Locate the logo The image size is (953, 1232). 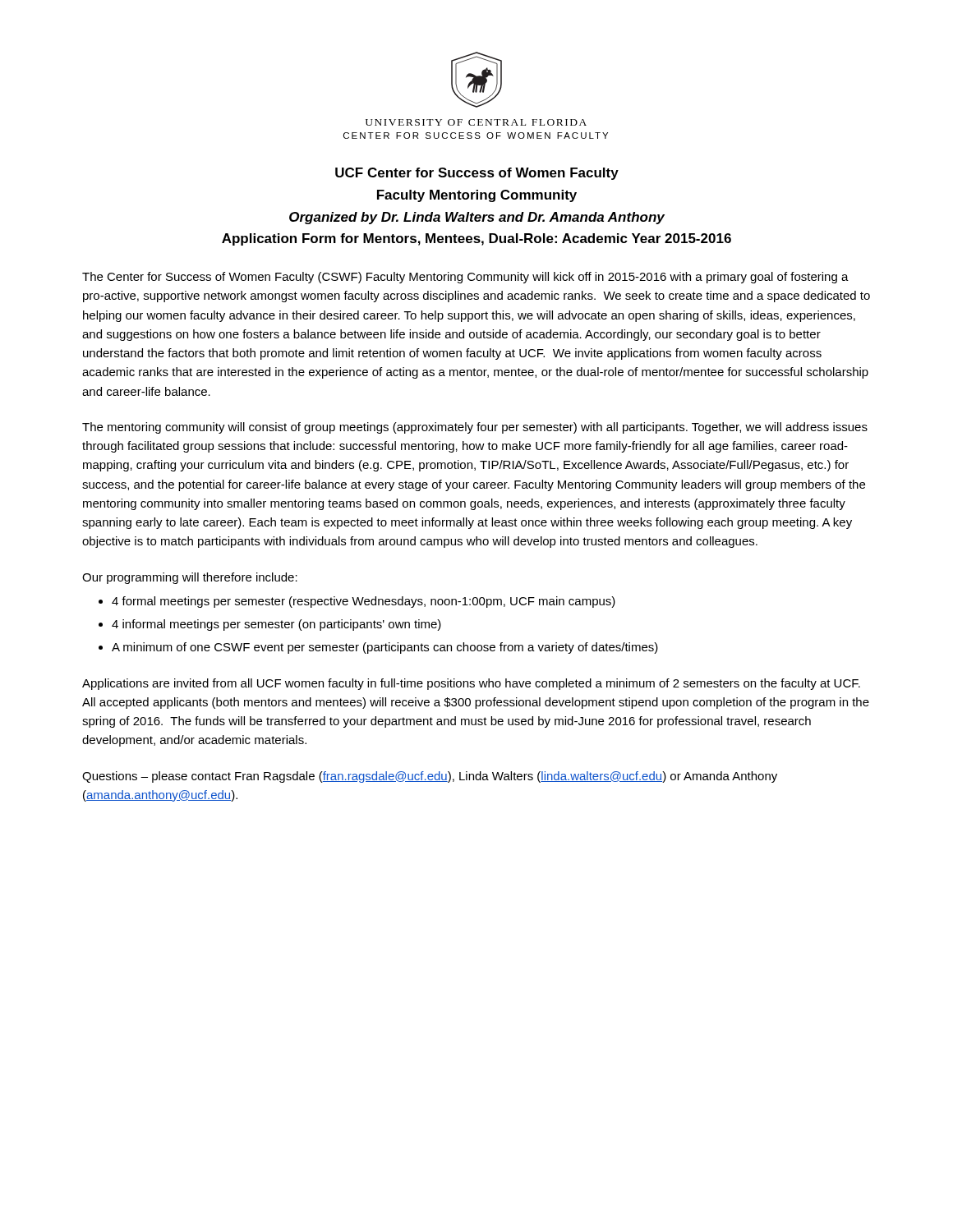(476, 80)
